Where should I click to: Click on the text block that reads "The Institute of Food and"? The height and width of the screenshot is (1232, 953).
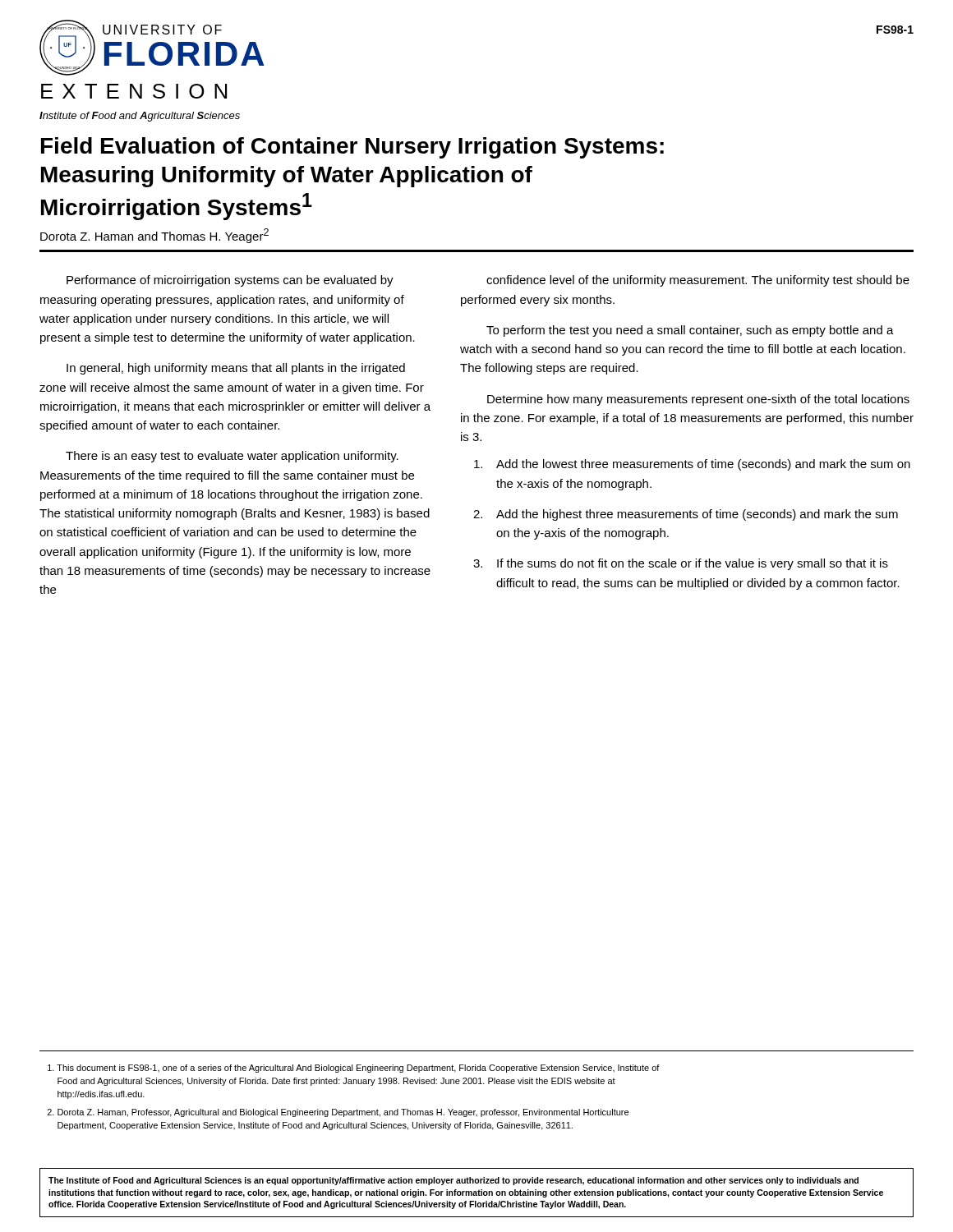click(466, 1192)
